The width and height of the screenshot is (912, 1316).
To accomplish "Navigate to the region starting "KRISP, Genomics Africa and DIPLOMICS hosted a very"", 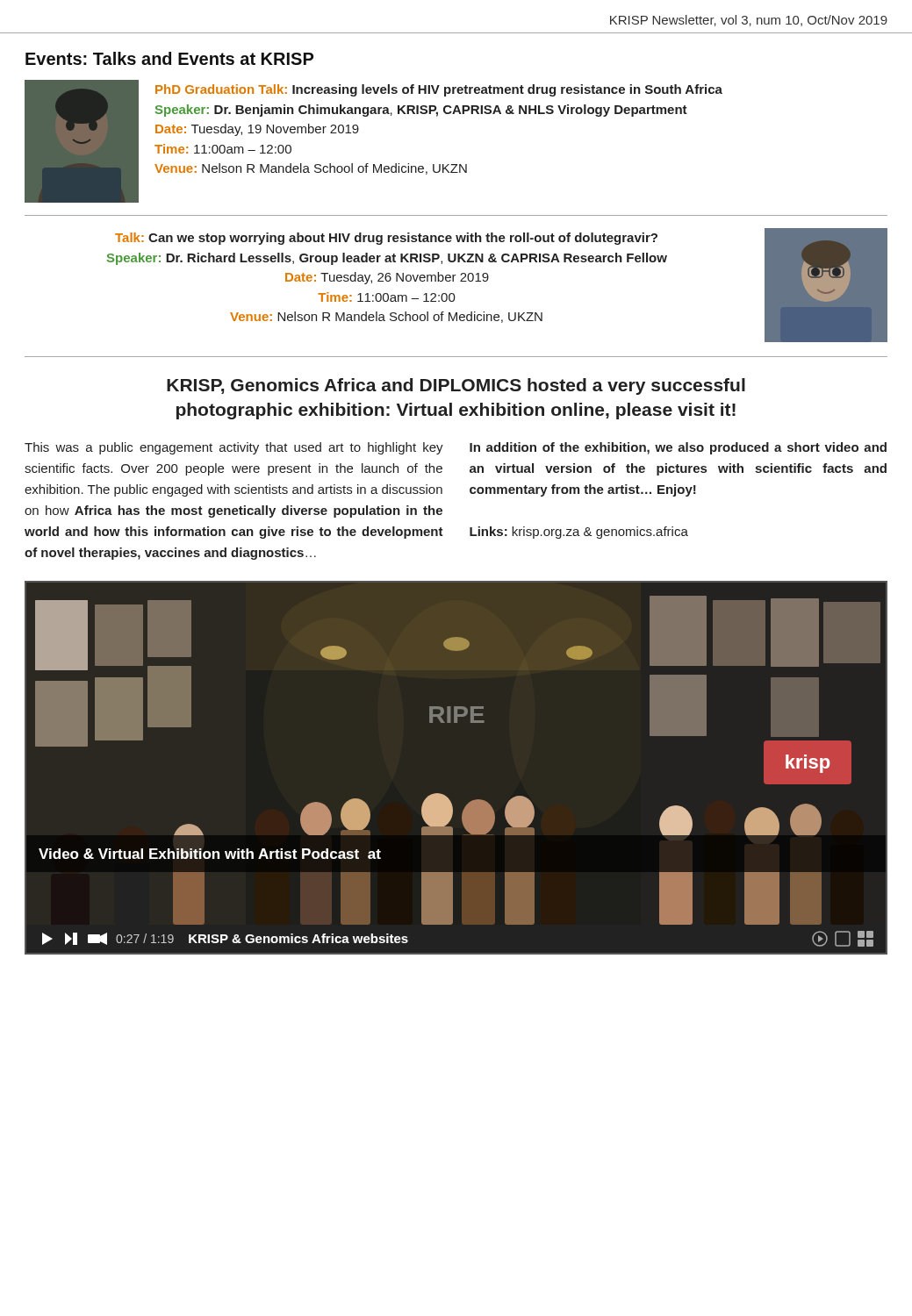I will [x=456, y=397].
